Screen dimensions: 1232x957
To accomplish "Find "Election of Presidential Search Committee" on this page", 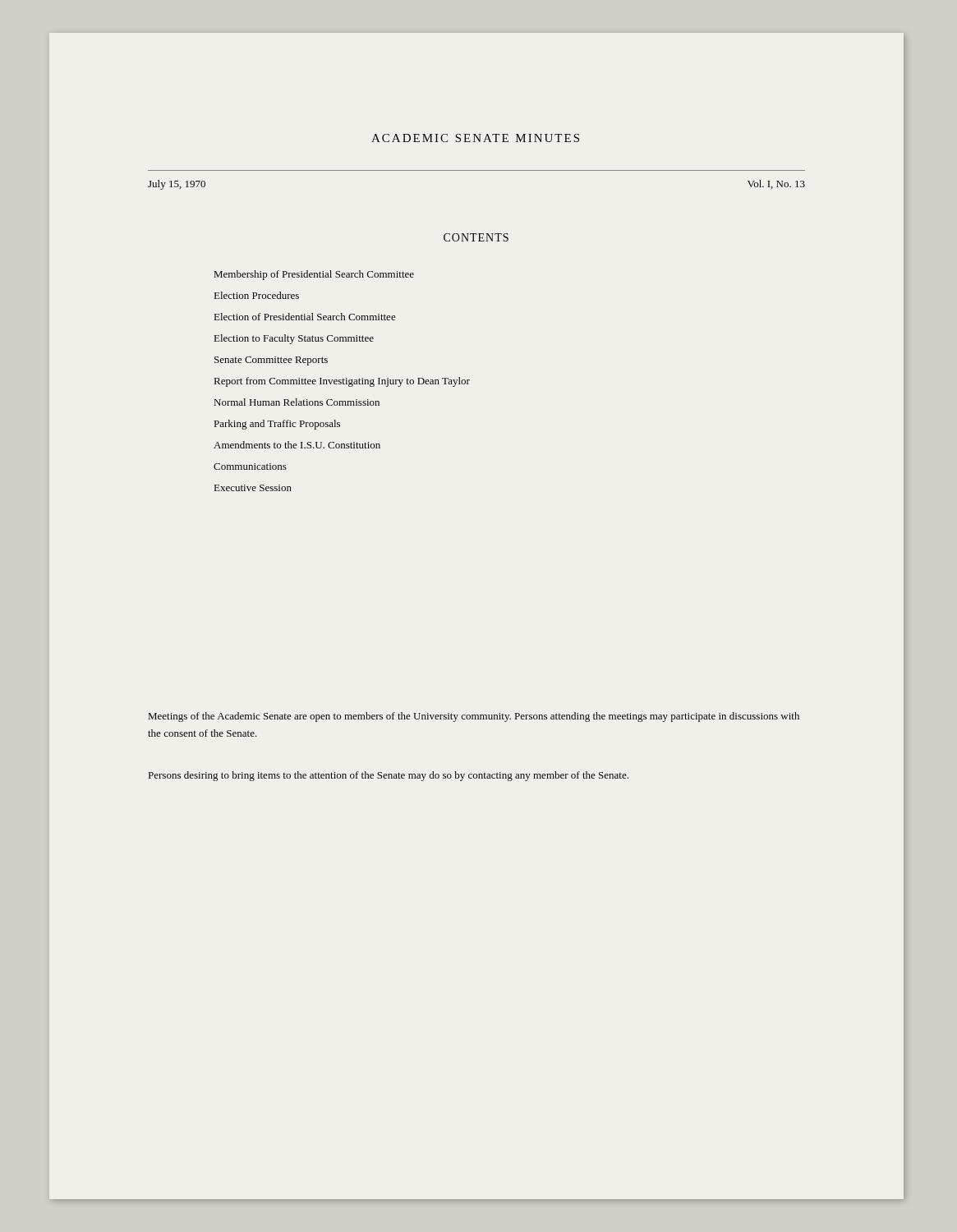I will pyautogui.click(x=305, y=317).
